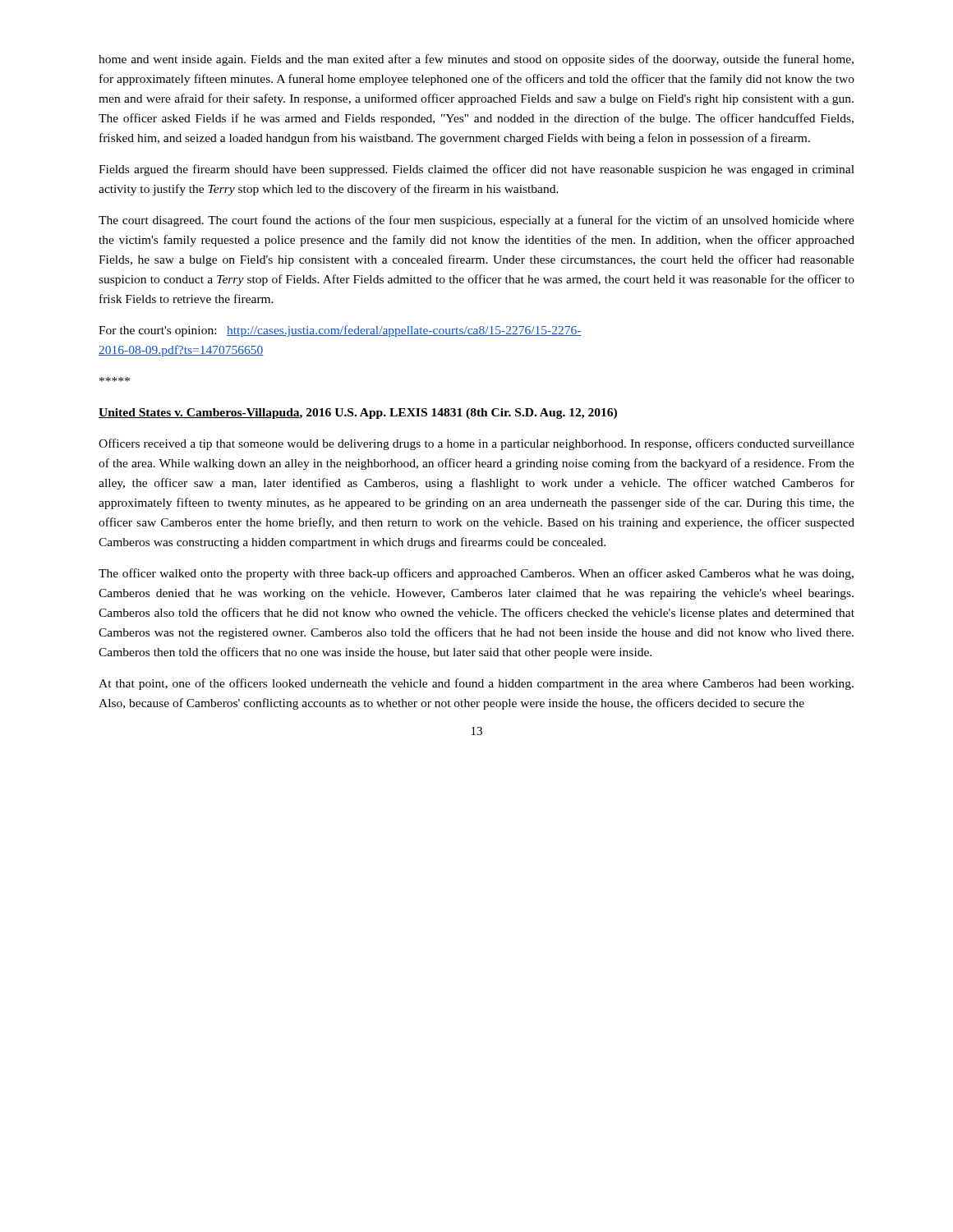Select the element starting "home and went"

tap(476, 99)
